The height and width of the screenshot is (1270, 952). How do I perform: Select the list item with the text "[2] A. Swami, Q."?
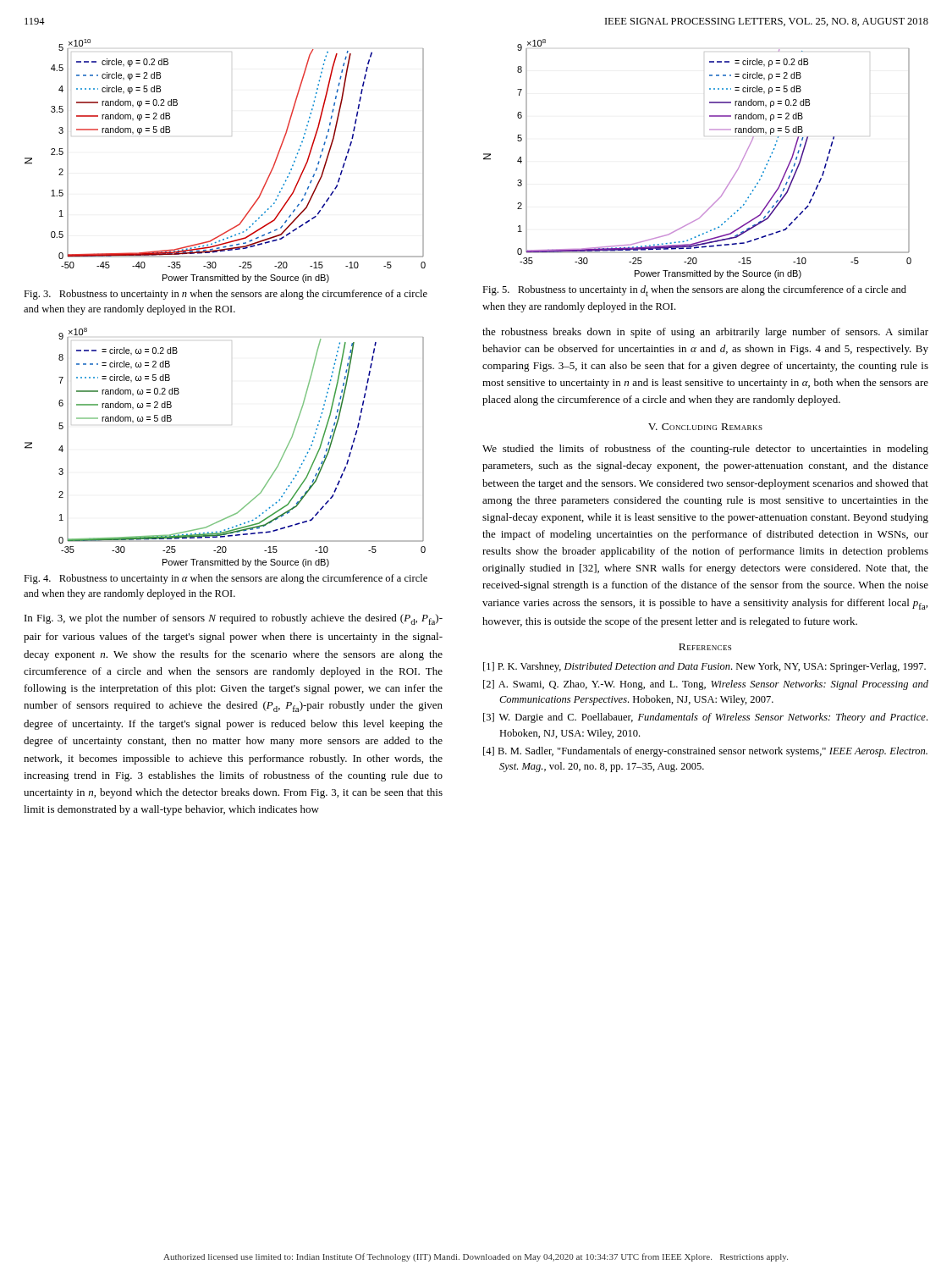click(x=705, y=692)
